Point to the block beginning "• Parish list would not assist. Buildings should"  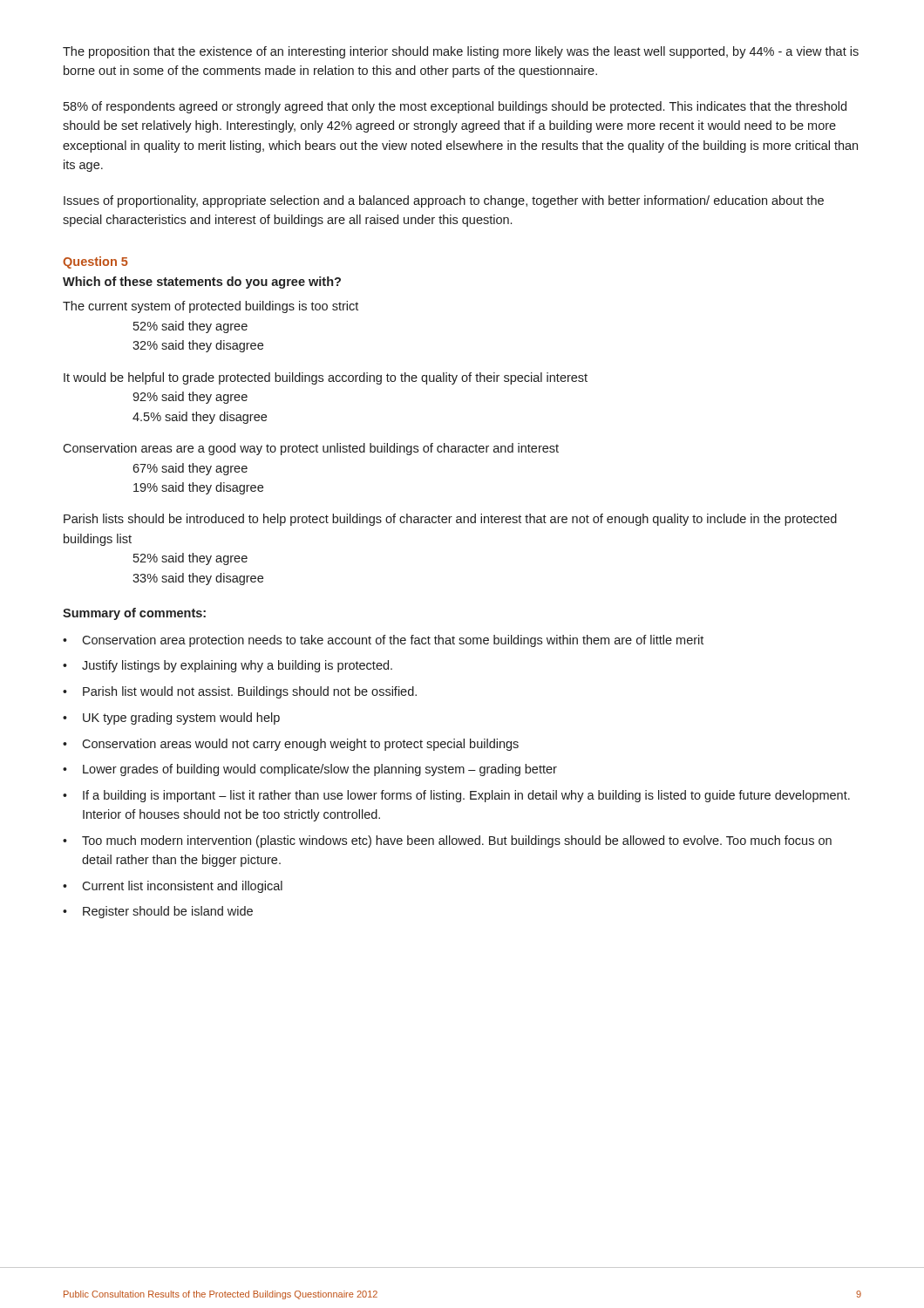point(240,692)
